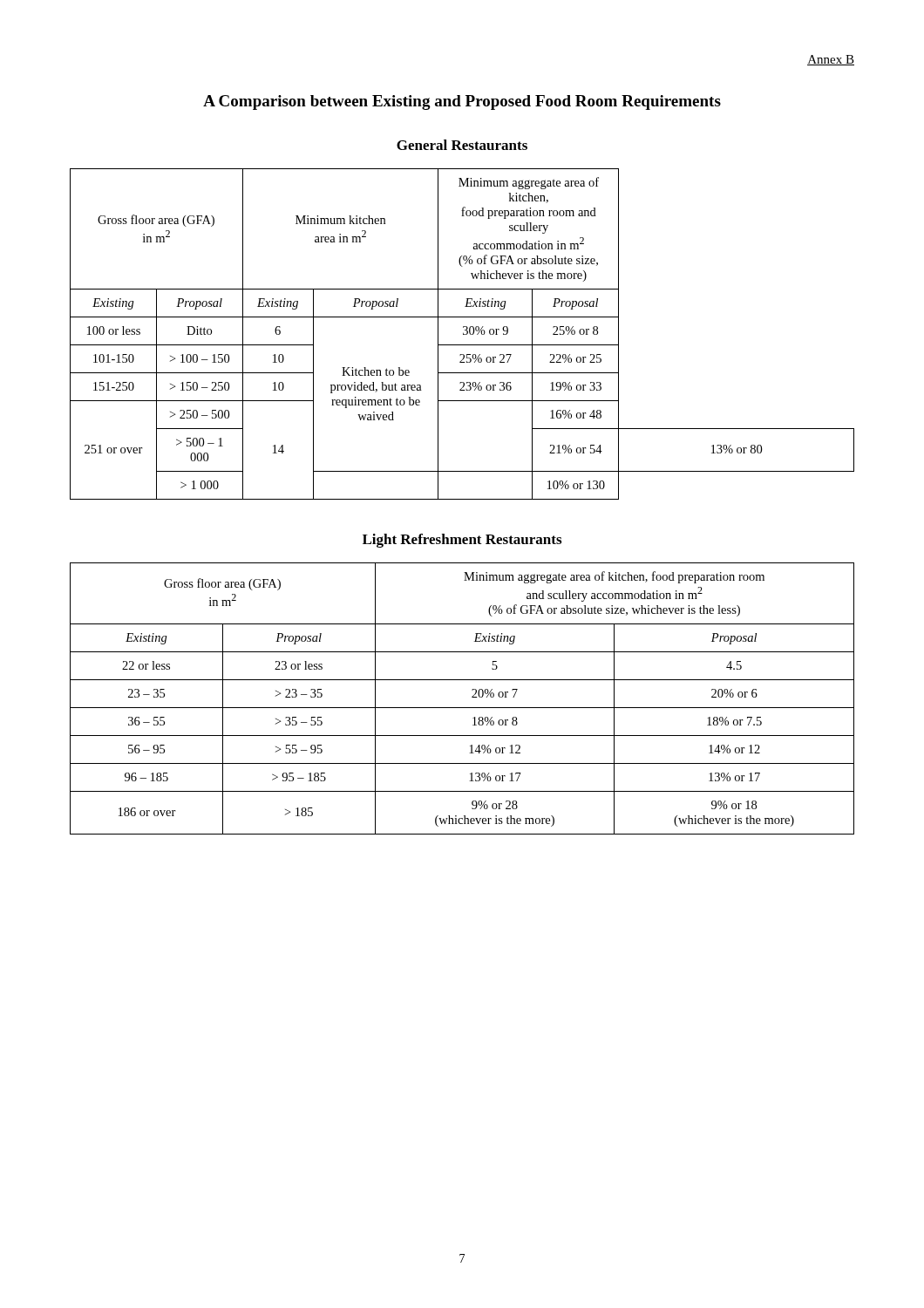Select the block starting "Light Refreshment Restaurants"
Image resolution: width=924 pixels, height=1308 pixels.
pos(462,539)
